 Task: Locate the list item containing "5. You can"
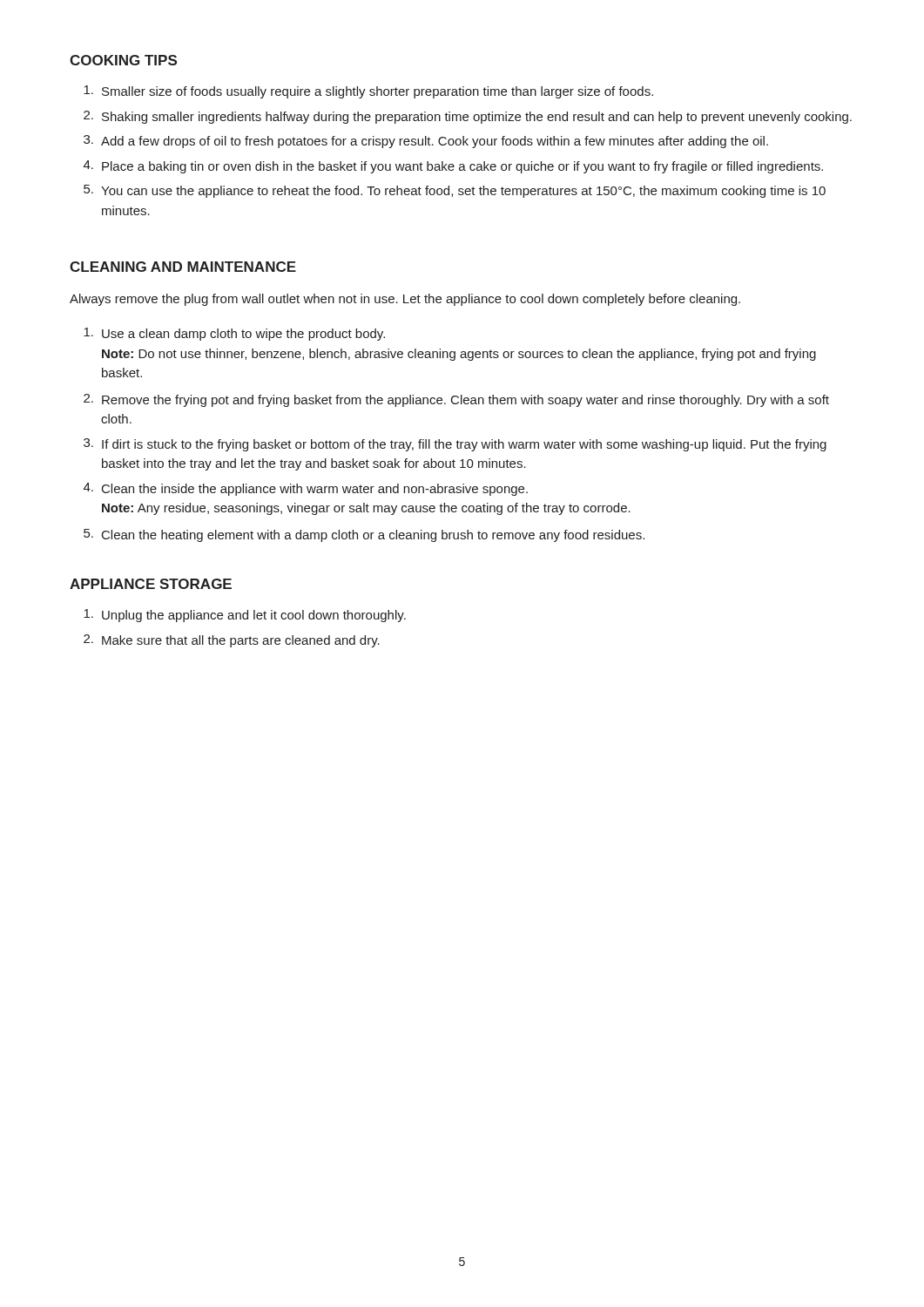tap(462, 201)
